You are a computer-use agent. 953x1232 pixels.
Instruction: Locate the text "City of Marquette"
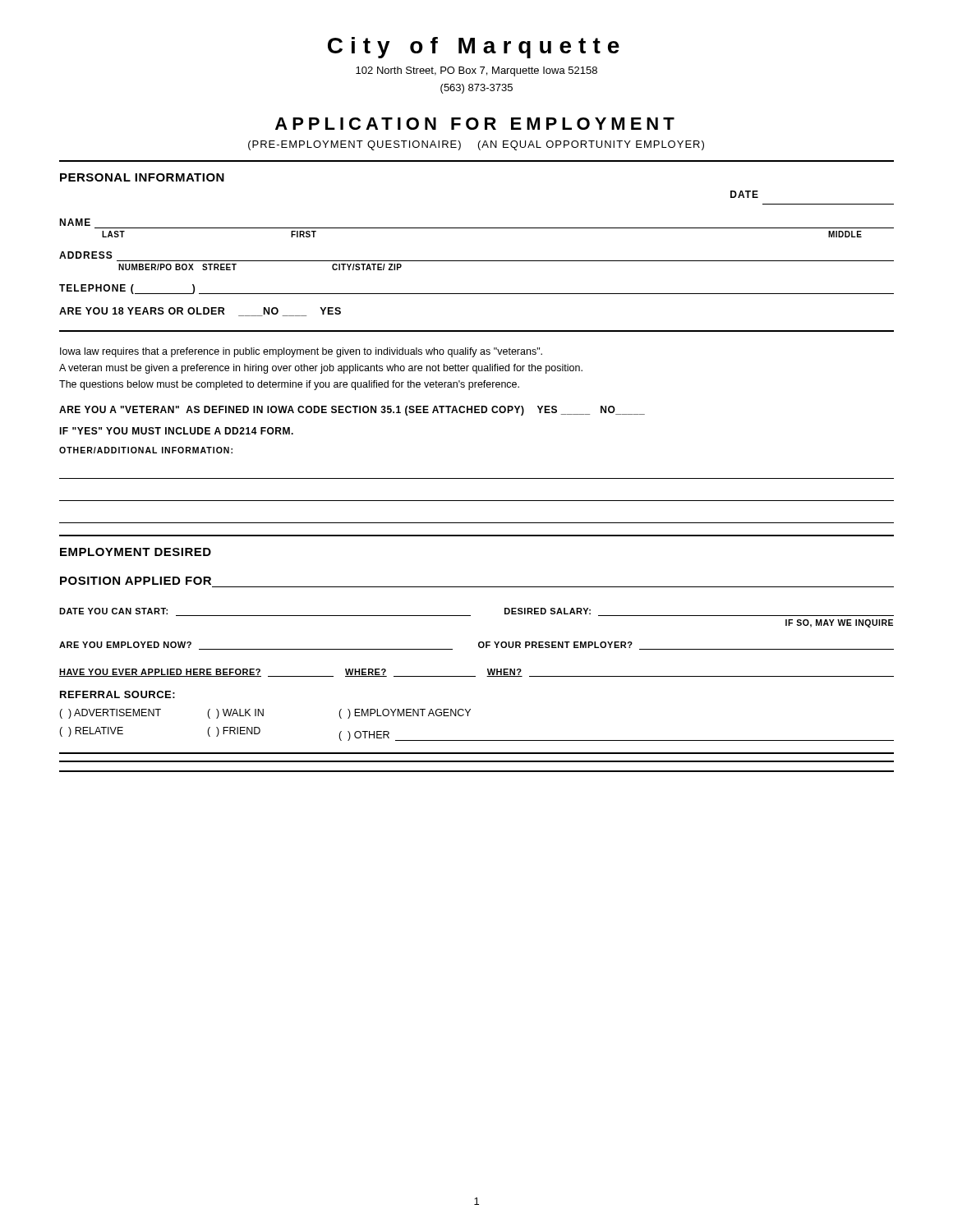(476, 46)
